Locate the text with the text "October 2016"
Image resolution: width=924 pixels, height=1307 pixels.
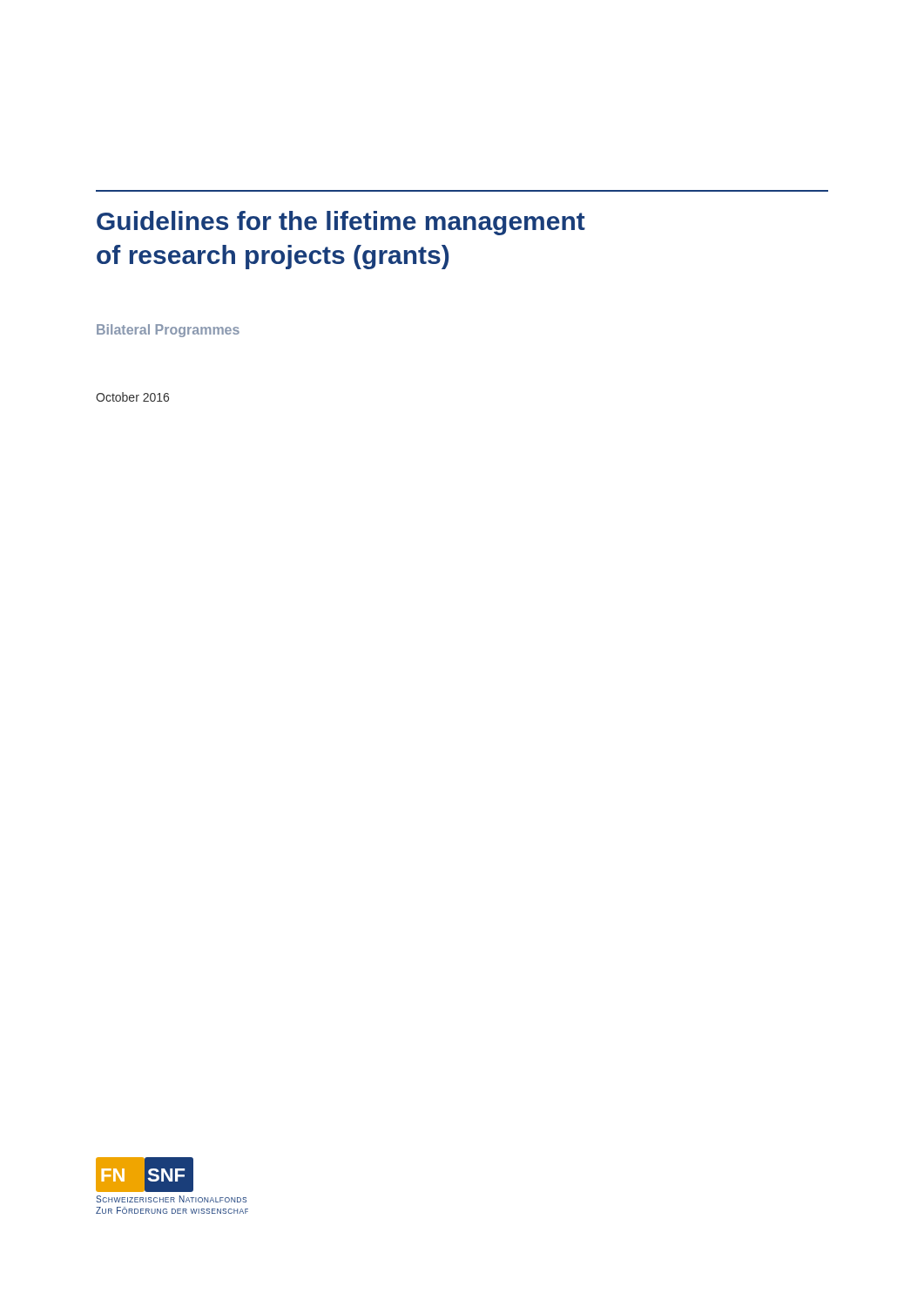[133, 397]
